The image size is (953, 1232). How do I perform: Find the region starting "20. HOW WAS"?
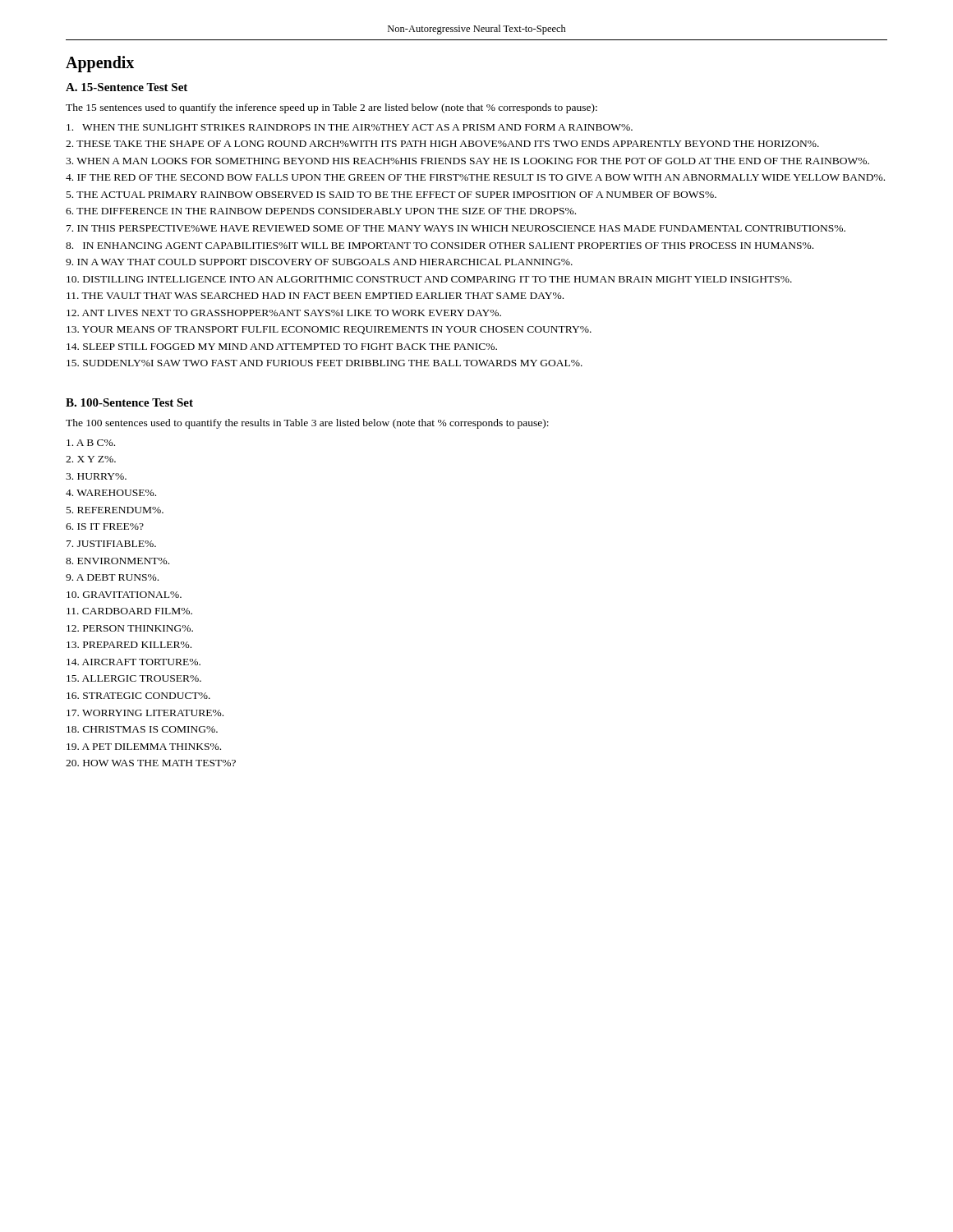coord(151,763)
